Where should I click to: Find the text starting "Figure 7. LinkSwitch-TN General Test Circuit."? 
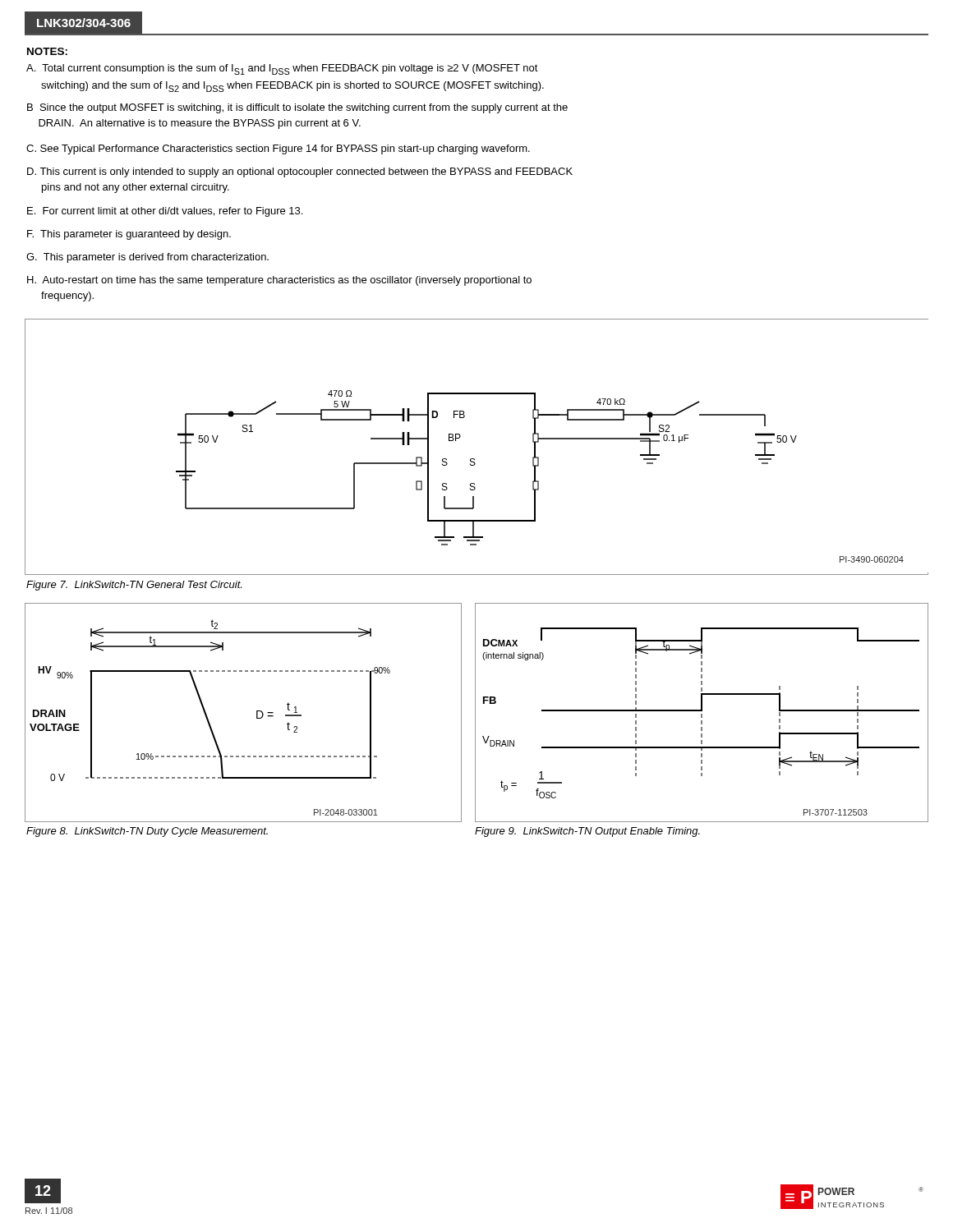[135, 584]
